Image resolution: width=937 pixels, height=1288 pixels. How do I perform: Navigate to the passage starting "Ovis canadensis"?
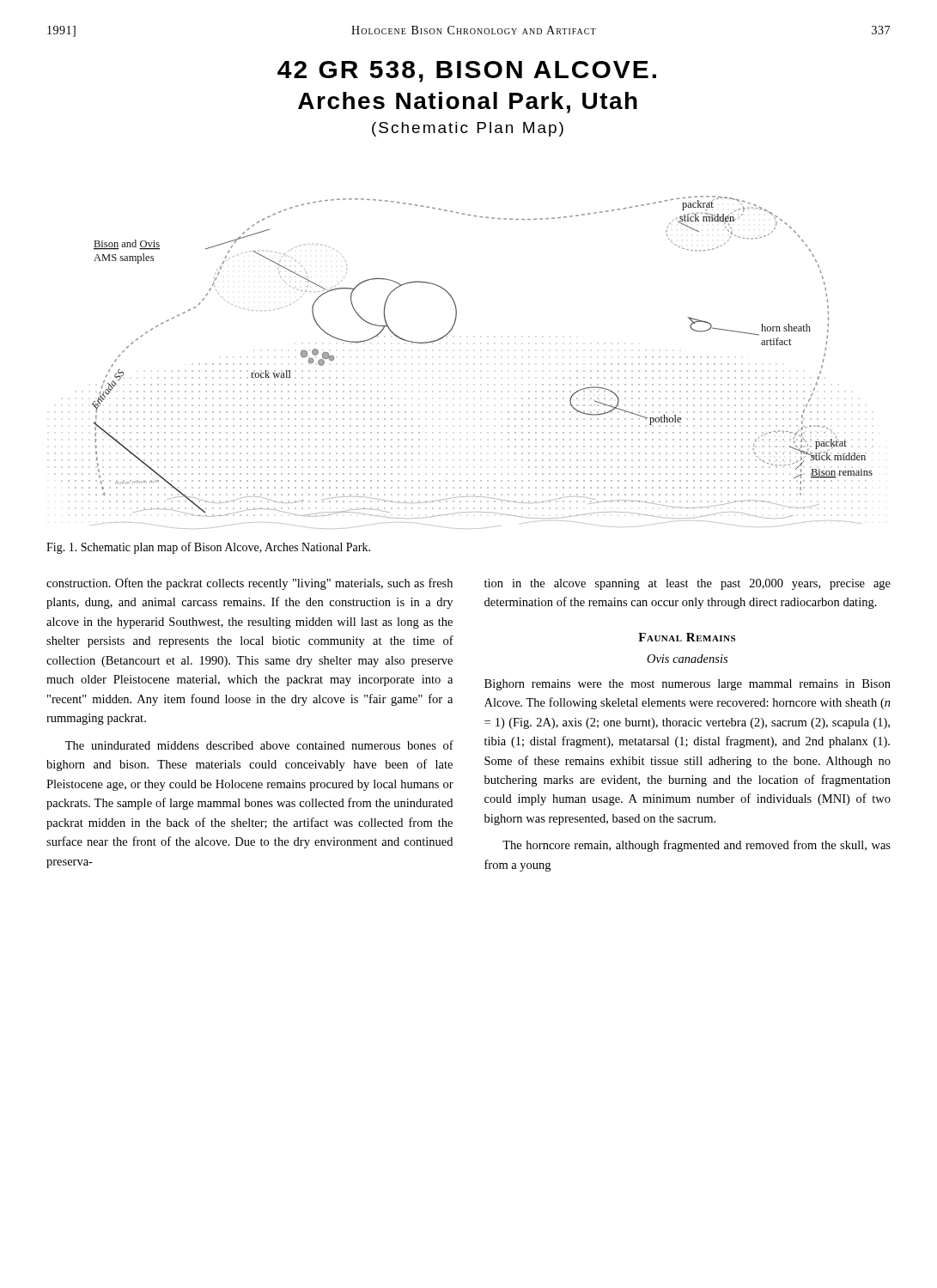click(x=687, y=659)
